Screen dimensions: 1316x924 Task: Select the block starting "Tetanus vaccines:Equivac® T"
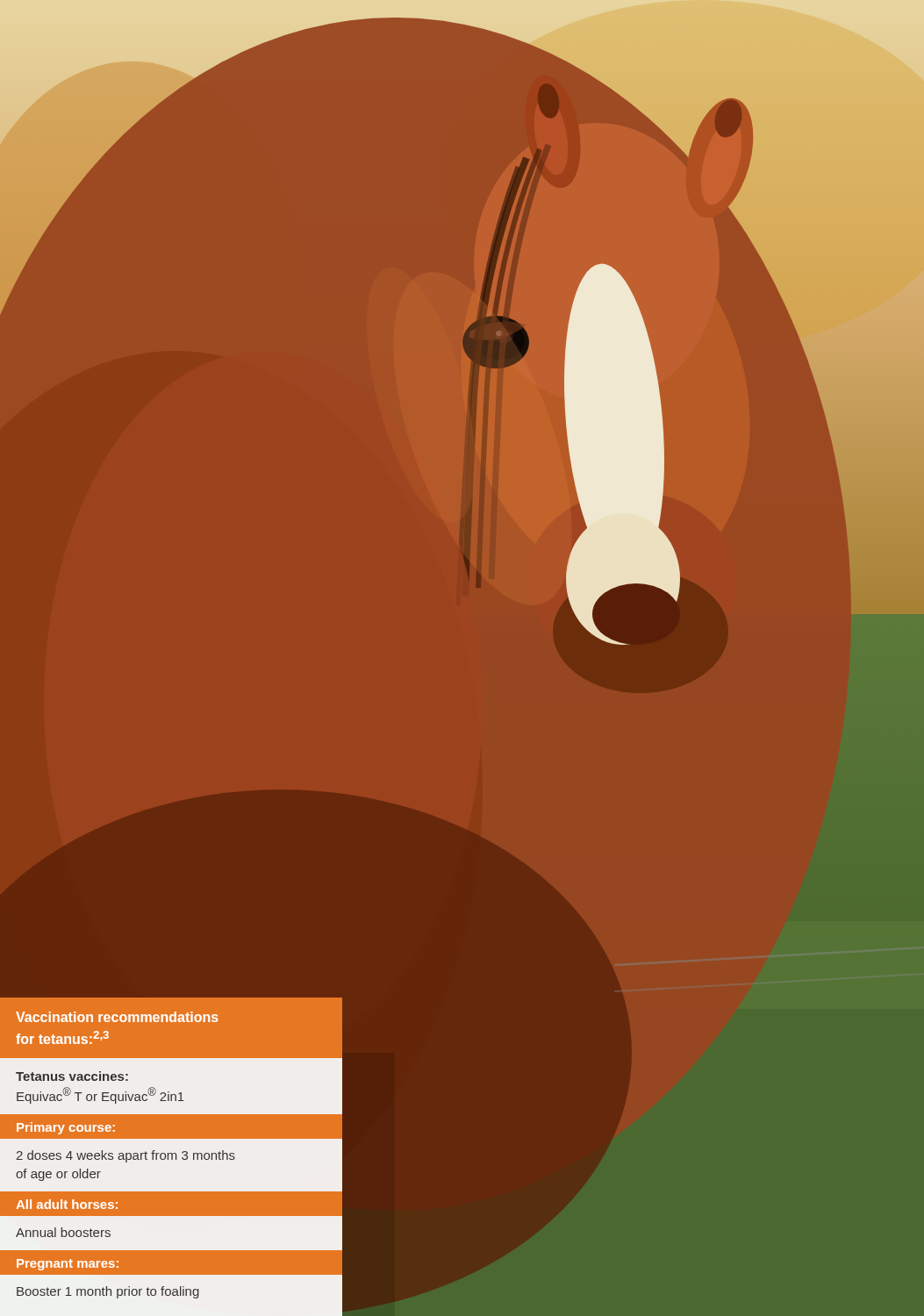171,1086
